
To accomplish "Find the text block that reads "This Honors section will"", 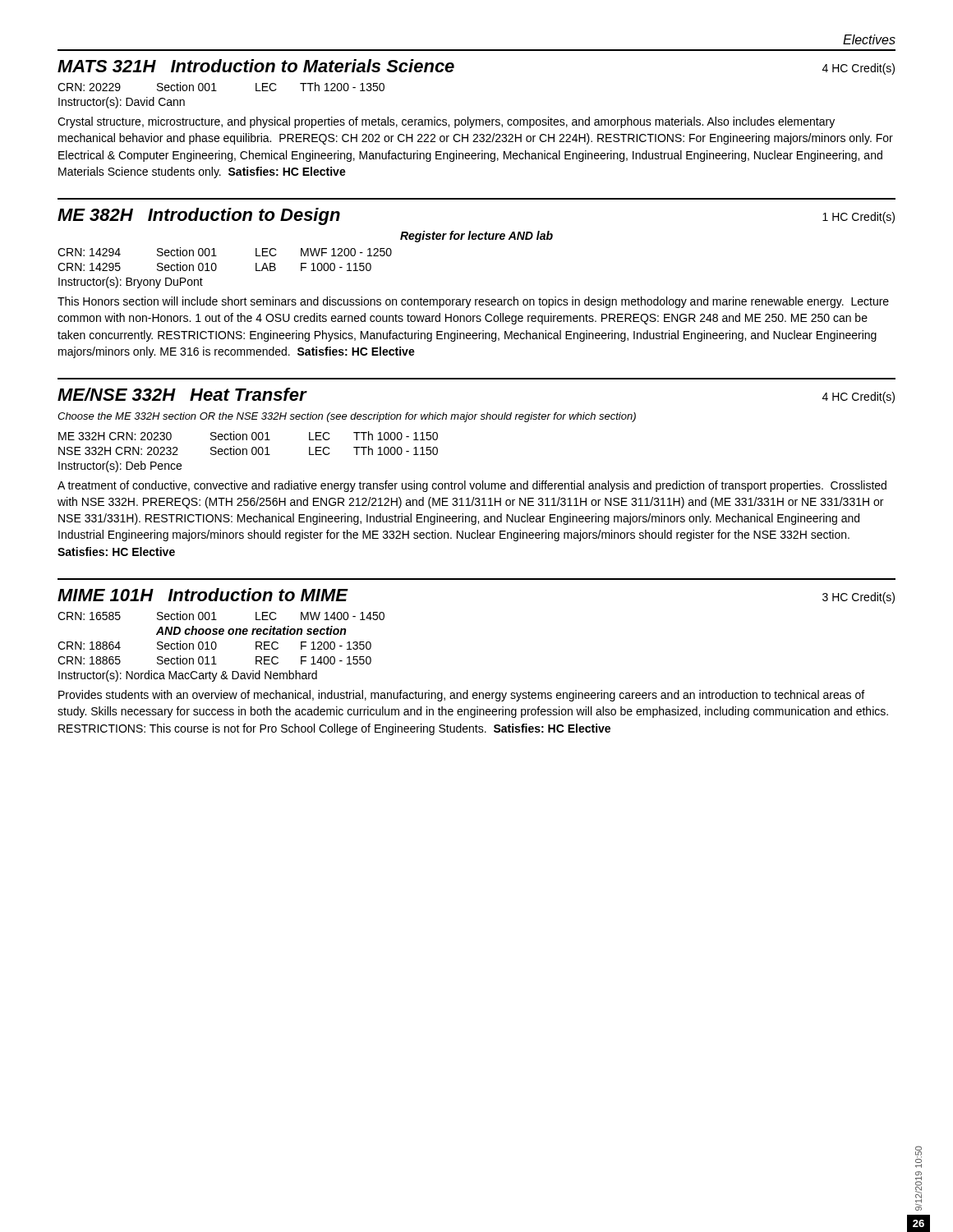I will [473, 327].
